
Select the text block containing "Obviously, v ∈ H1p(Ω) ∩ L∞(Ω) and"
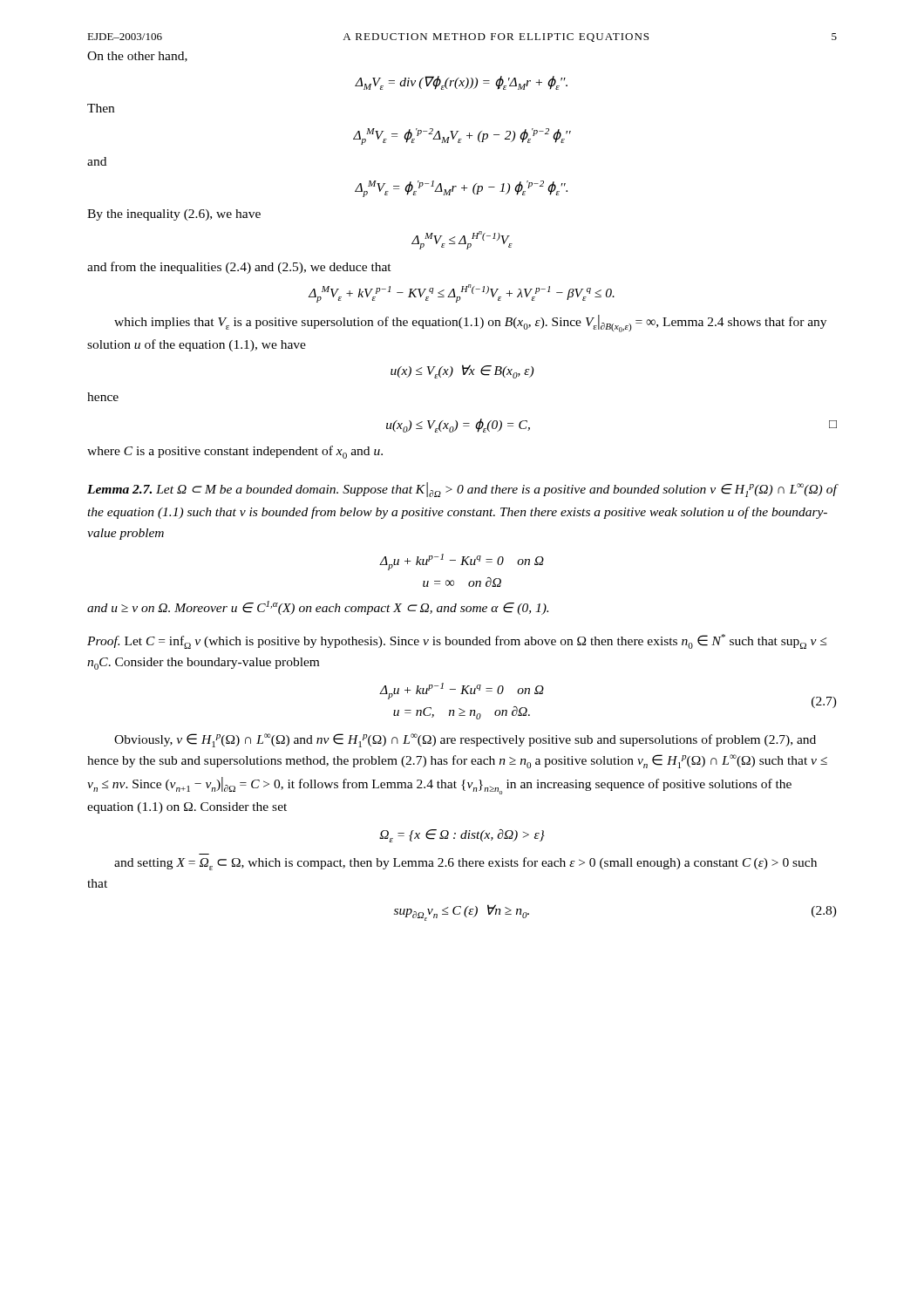coord(457,772)
